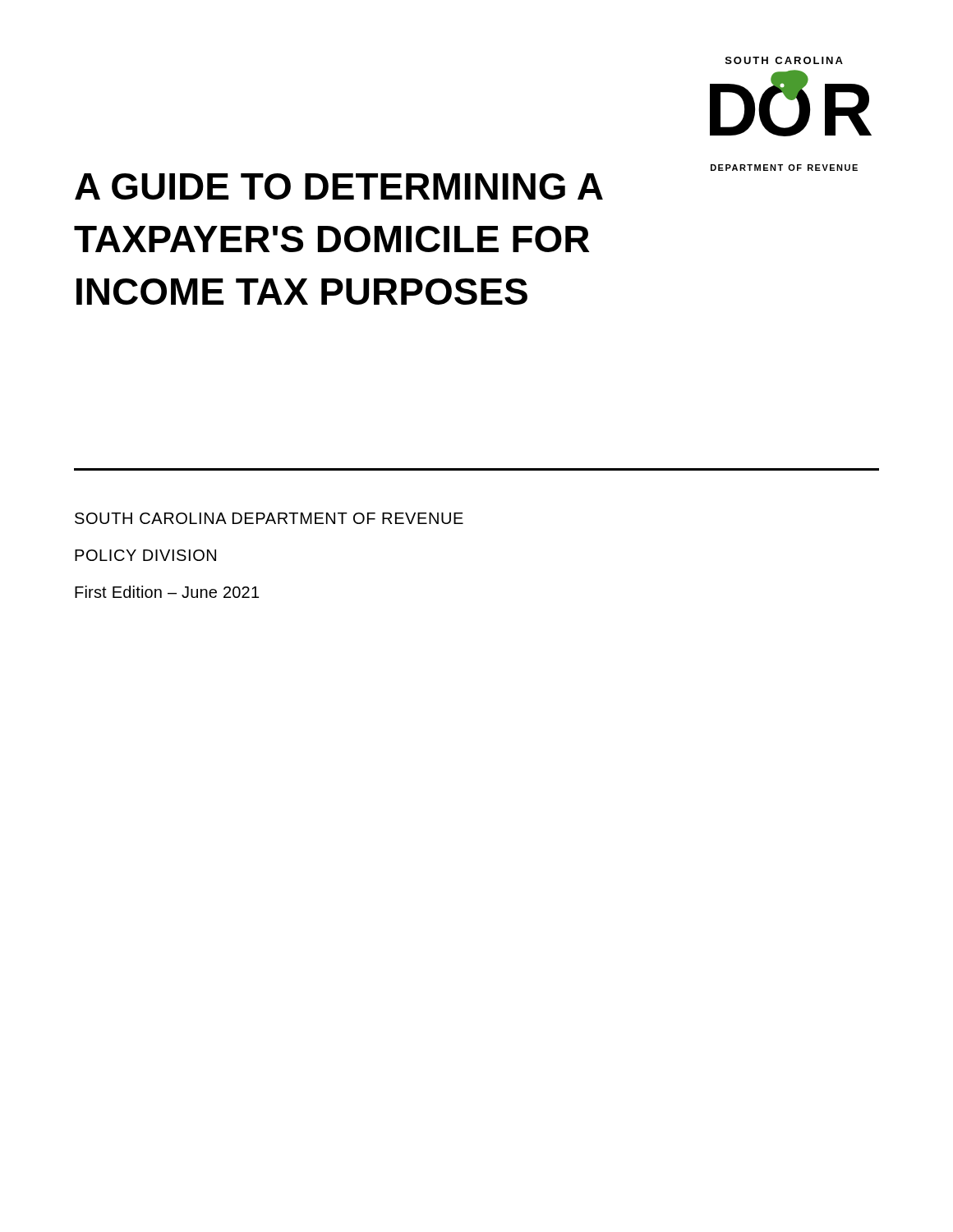This screenshot has height=1232, width=953.
Task: Locate the block starting "POLICY DIVISION"
Action: point(146,555)
